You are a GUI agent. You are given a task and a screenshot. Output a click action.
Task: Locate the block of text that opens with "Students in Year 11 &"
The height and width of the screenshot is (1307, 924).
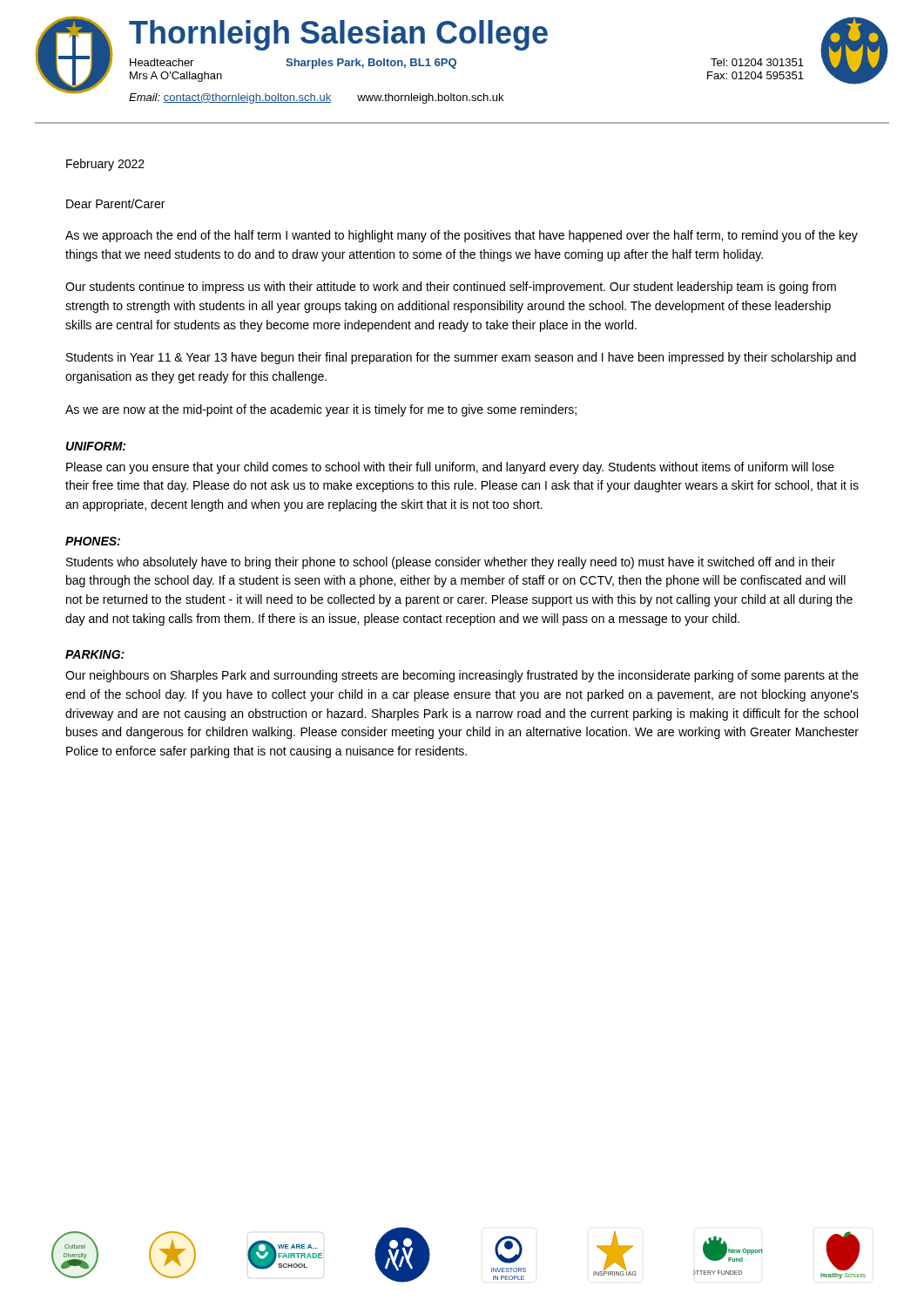click(x=461, y=367)
